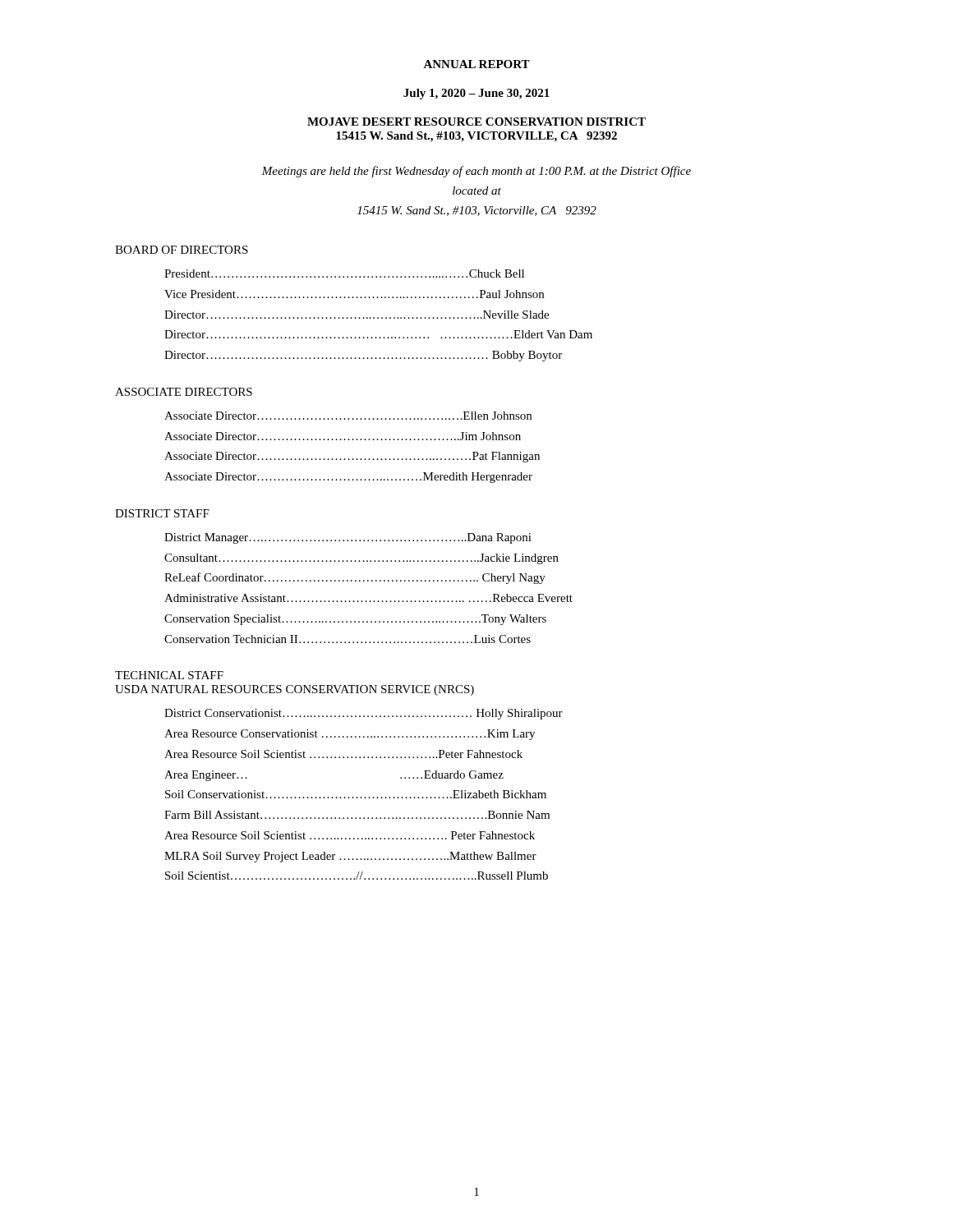
Task: Click on the list item that reads "Conservation Technician II…………………….………………Luis Cortes"
Action: [x=348, y=639]
